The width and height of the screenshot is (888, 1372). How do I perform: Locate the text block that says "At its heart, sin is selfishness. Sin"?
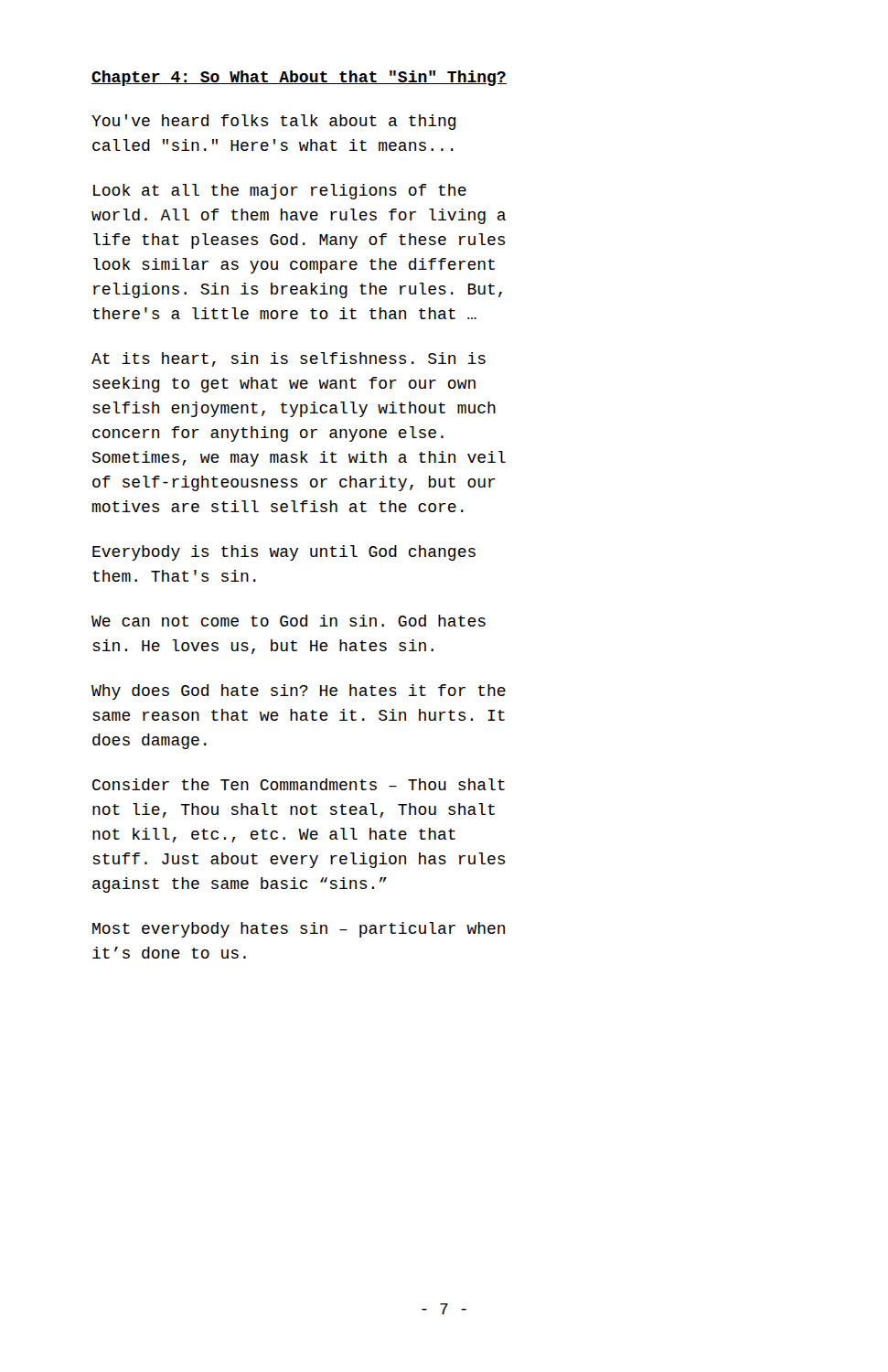click(x=299, y=434)
